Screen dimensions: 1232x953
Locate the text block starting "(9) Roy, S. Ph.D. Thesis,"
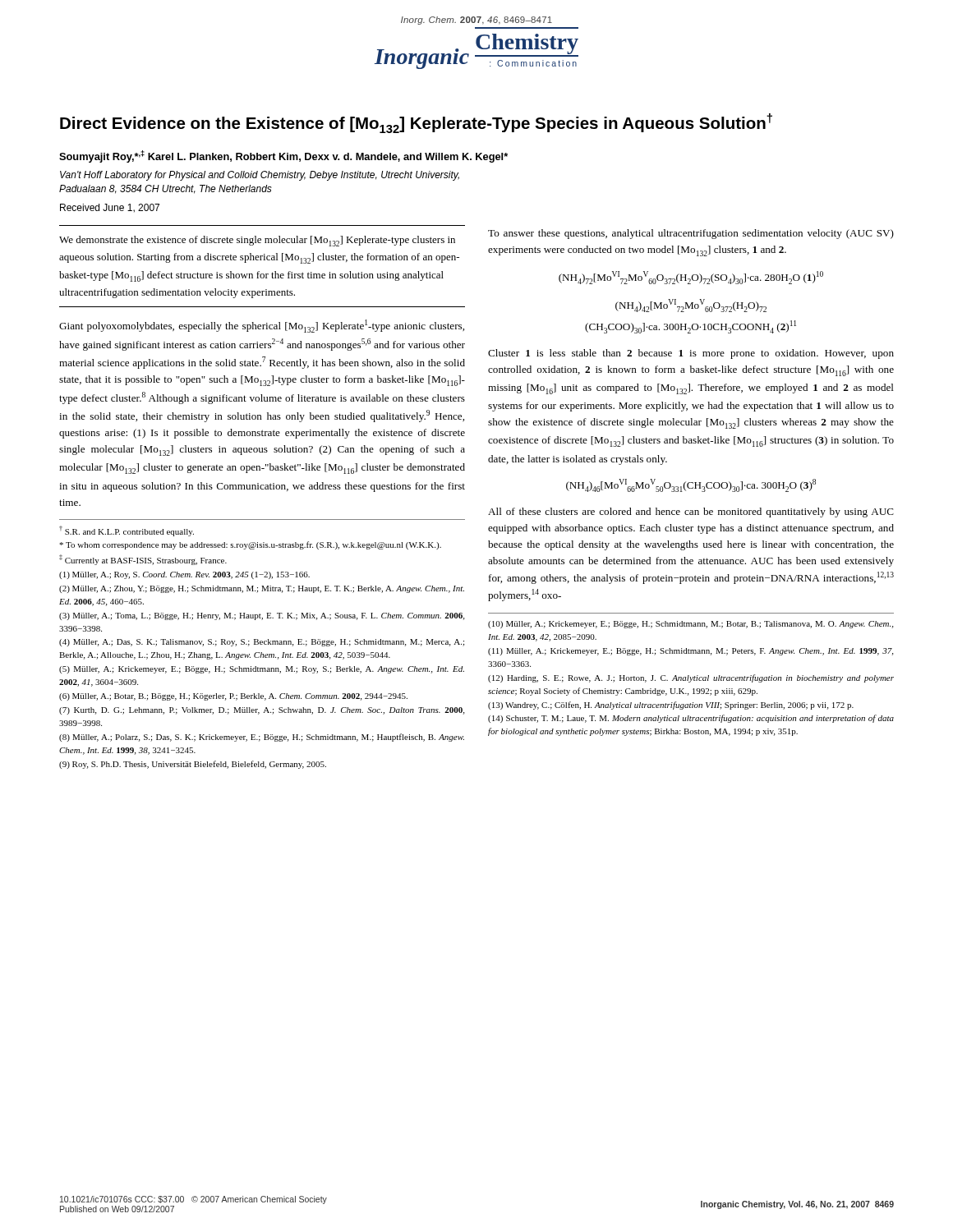coord(193,764)
